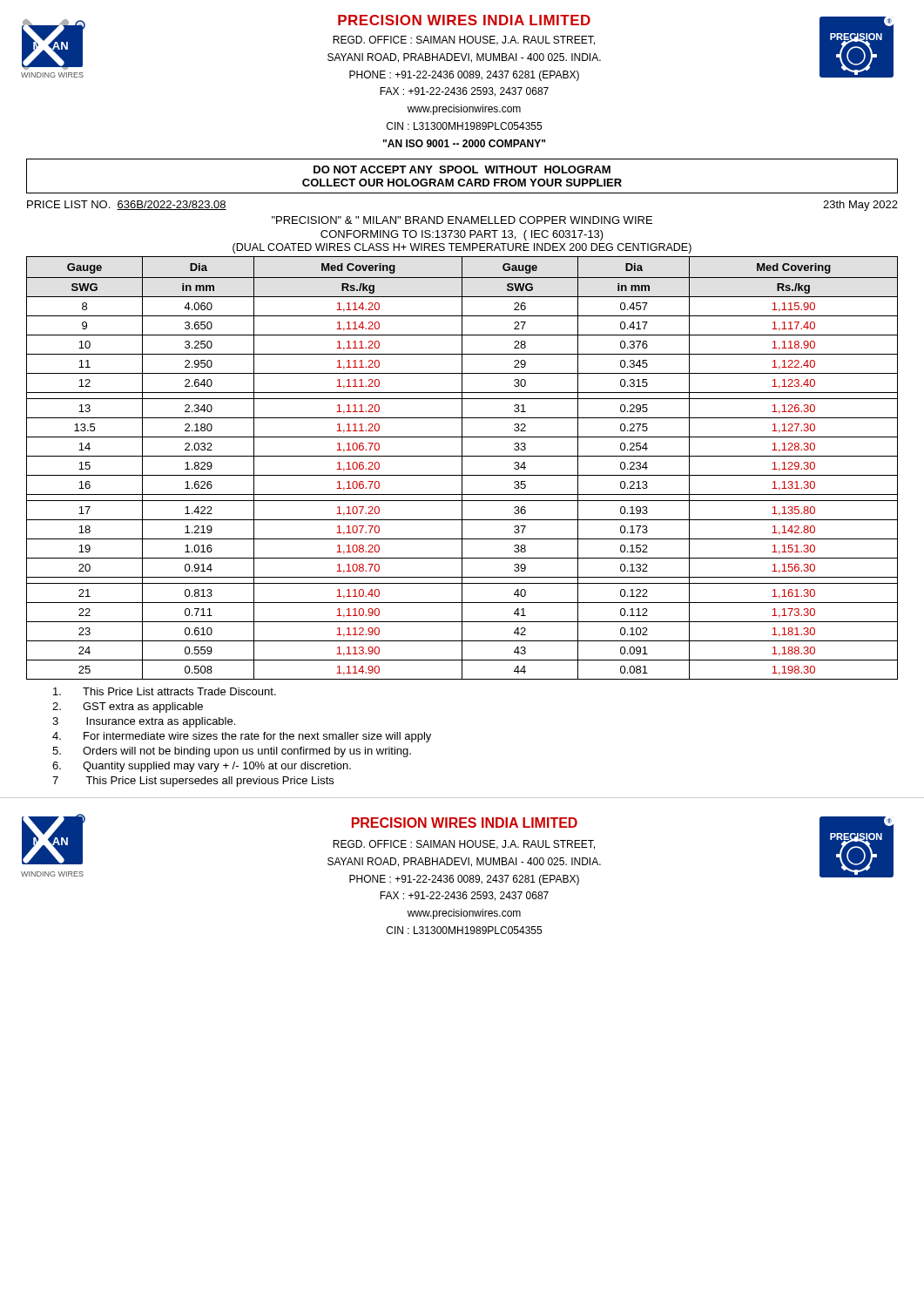The width and height of the screenshot is (924, 1307).
Task: Find the element starting "(DUAL COATED WIRES CLASS H+"
Action: [462, 247]
